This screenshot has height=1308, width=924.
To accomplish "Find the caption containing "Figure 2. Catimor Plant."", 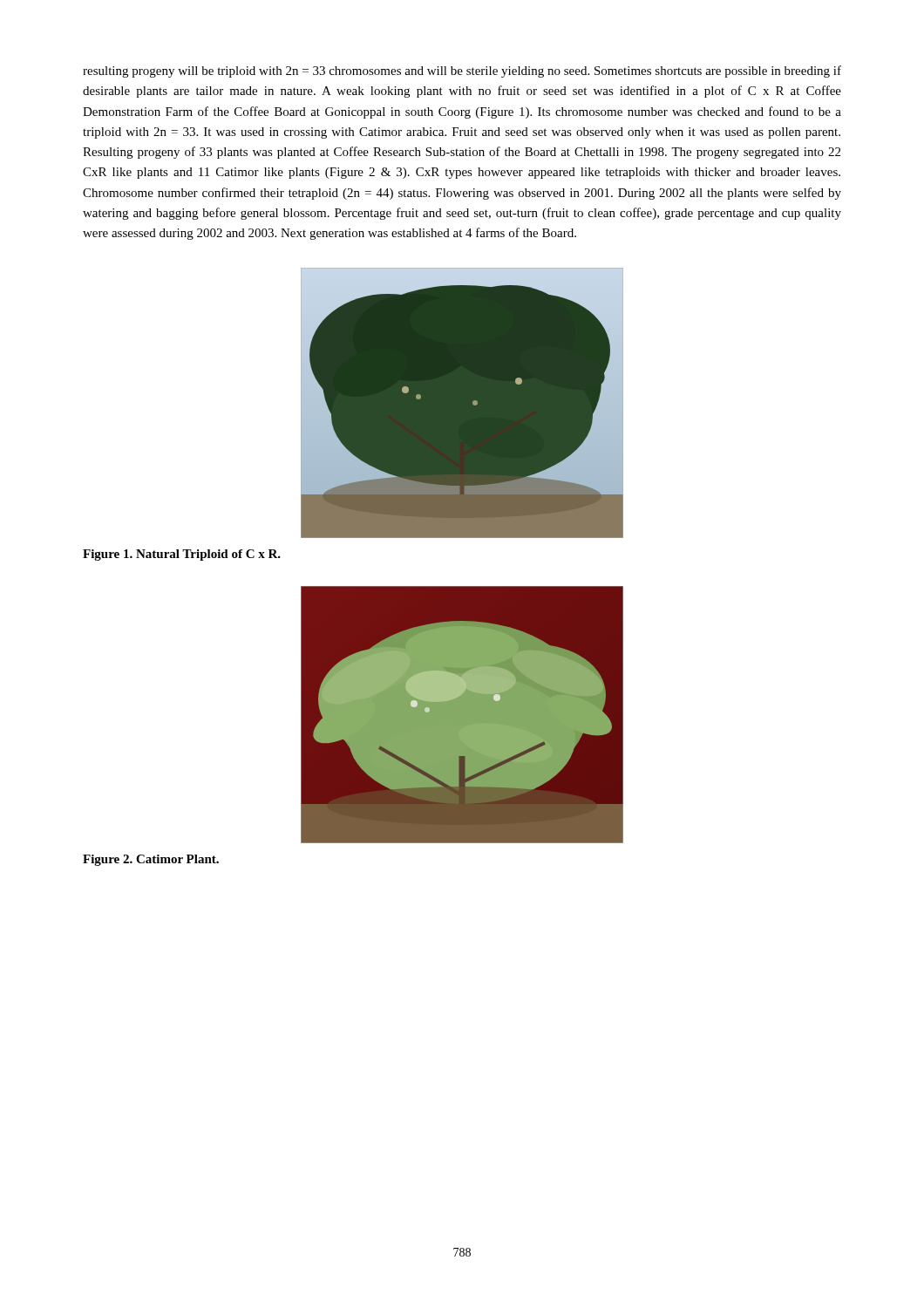I will [x=151, y=859].
